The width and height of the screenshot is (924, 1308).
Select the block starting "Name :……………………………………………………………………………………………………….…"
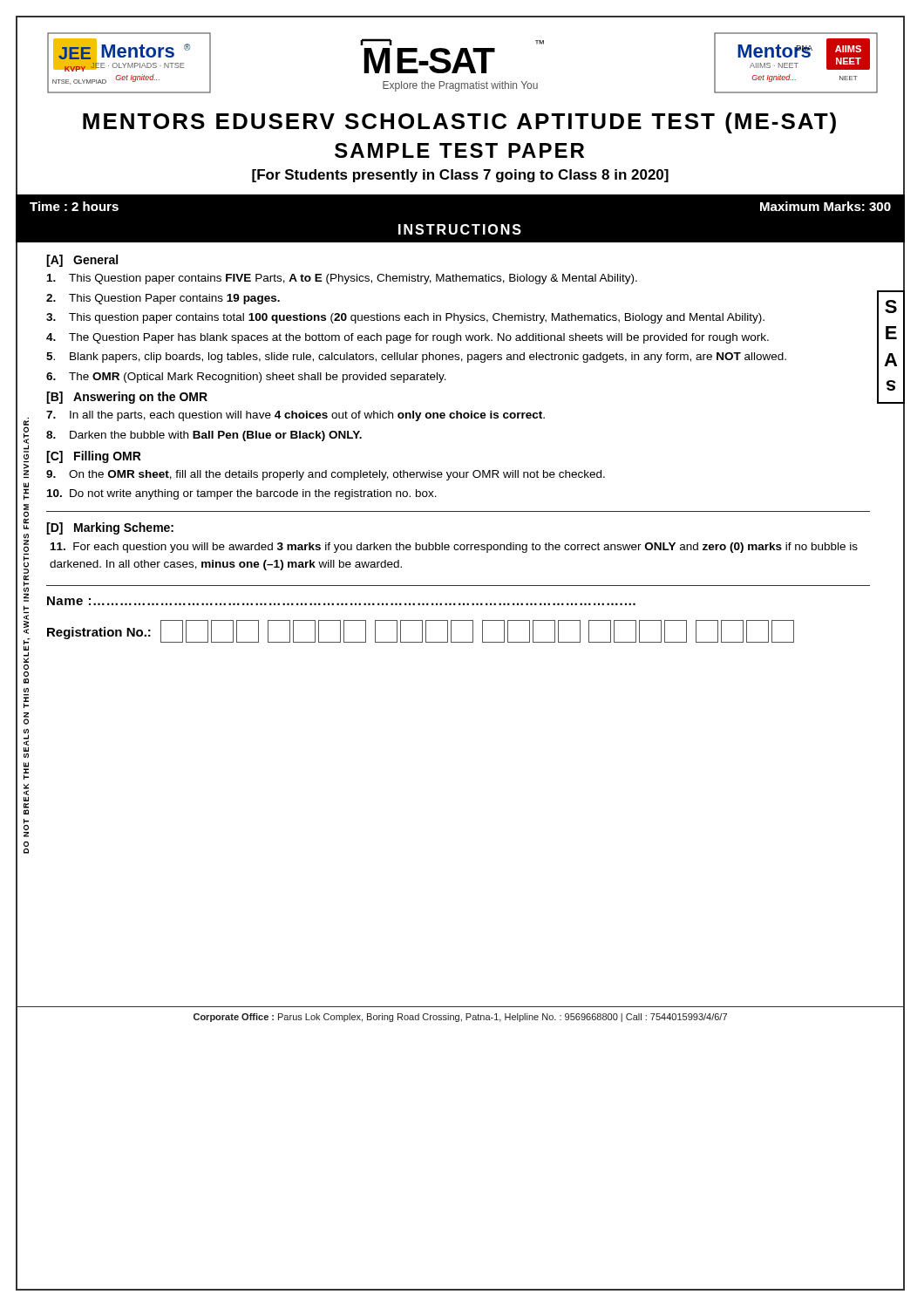tap(342, 601)
